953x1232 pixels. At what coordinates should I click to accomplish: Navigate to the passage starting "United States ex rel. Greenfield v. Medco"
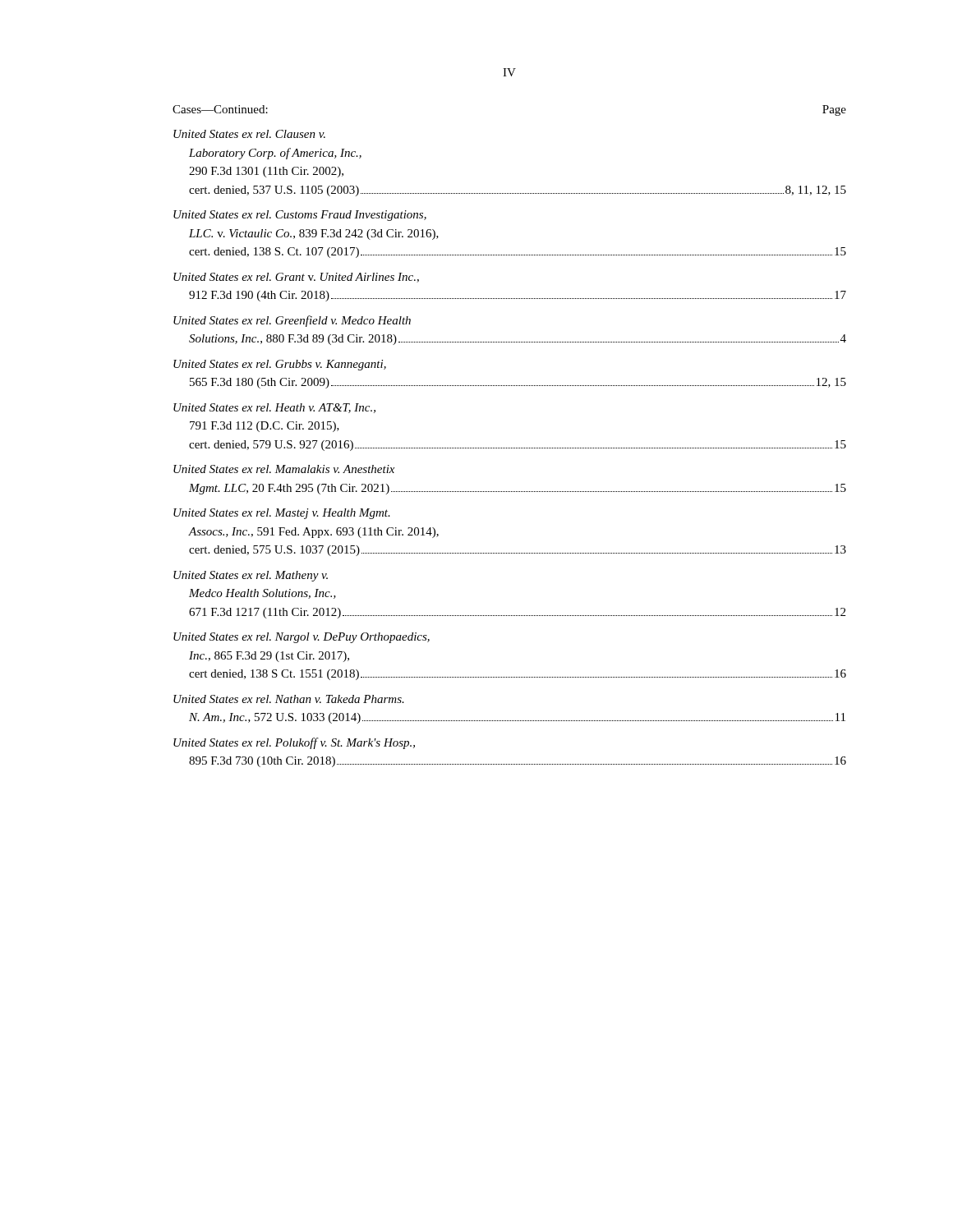[292, 321]
